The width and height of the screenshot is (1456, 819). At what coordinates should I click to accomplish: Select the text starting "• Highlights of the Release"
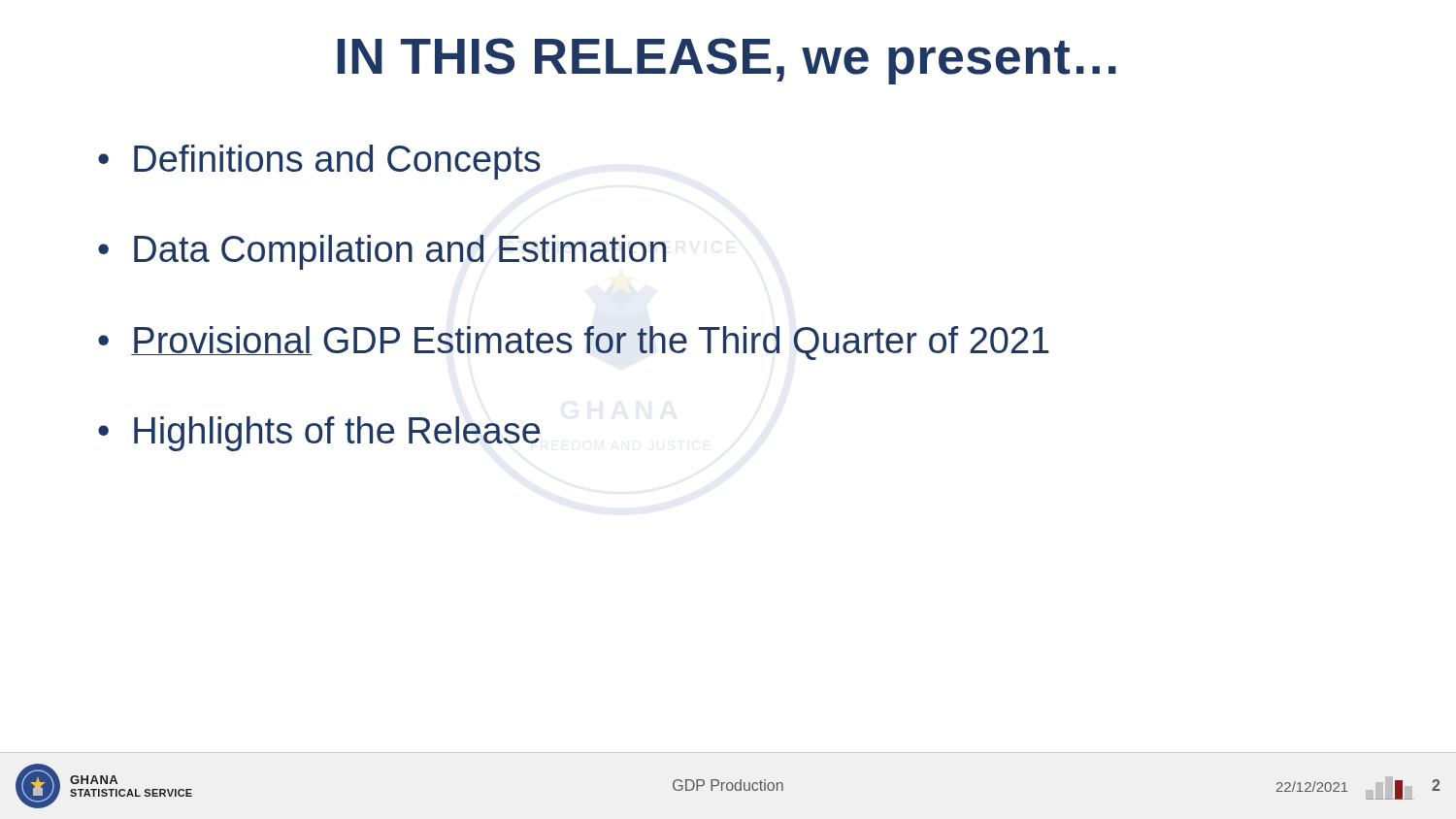pos(319,432)
